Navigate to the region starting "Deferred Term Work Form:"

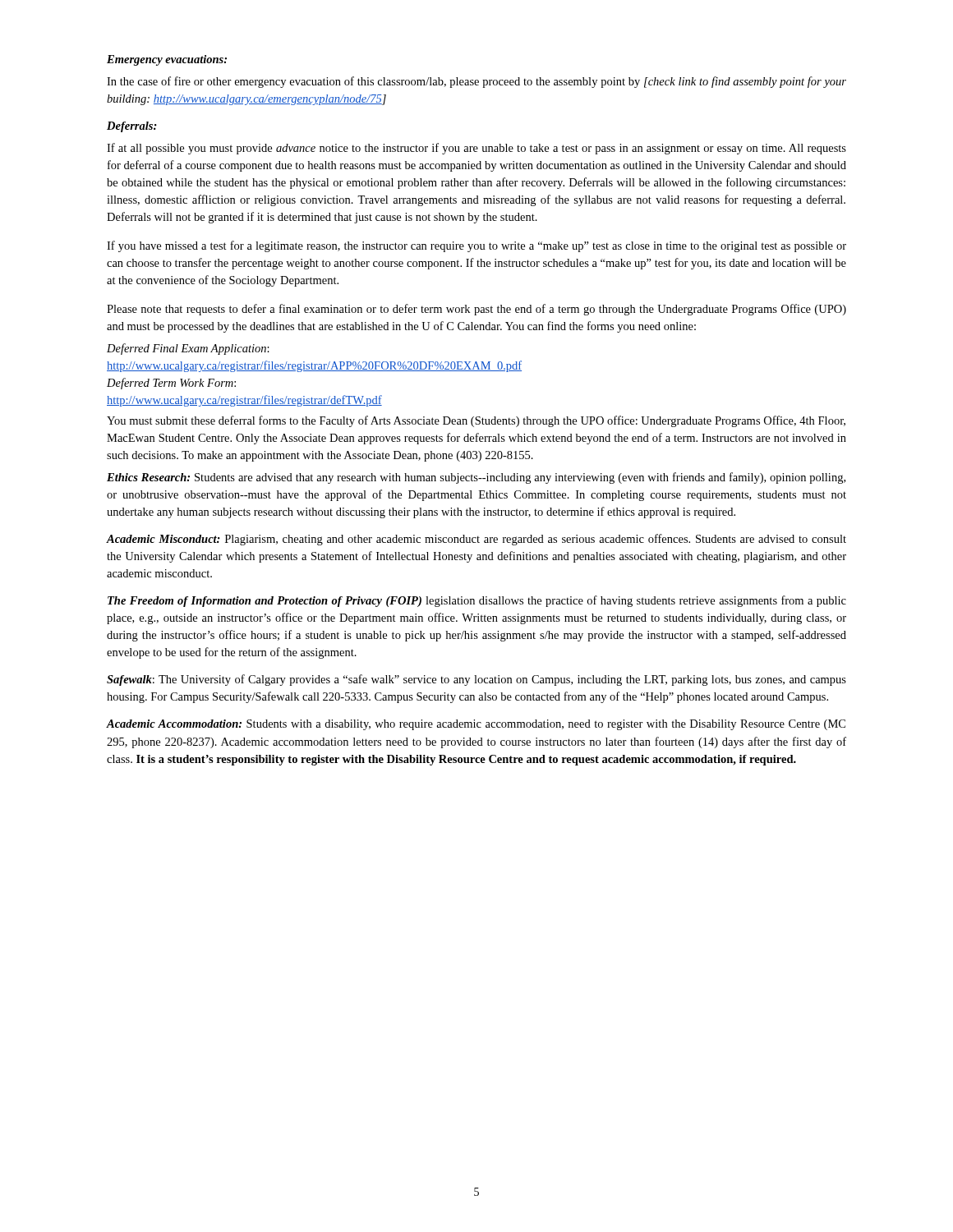click(171, 384)
